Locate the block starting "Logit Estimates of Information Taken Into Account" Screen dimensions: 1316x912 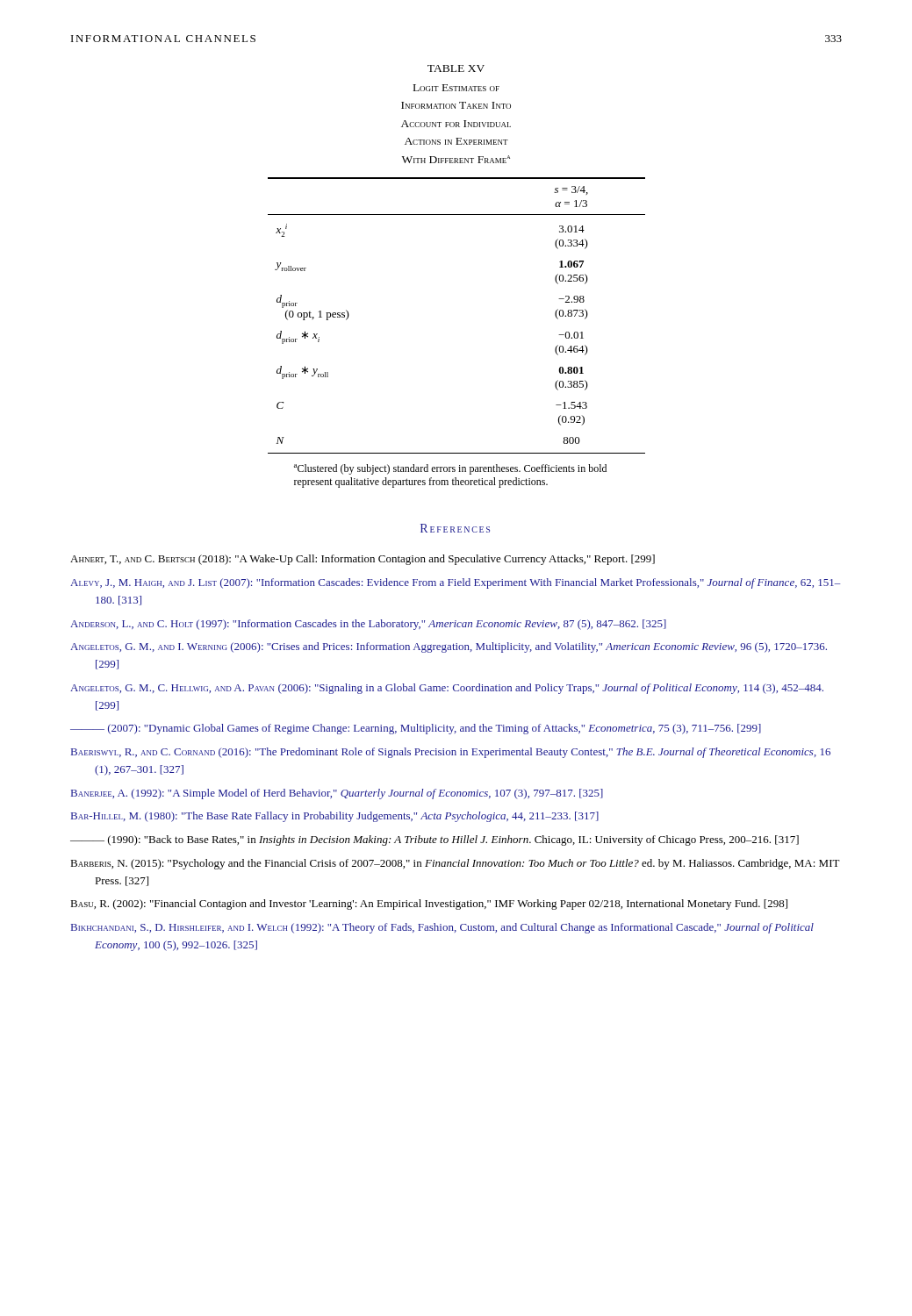456,123
